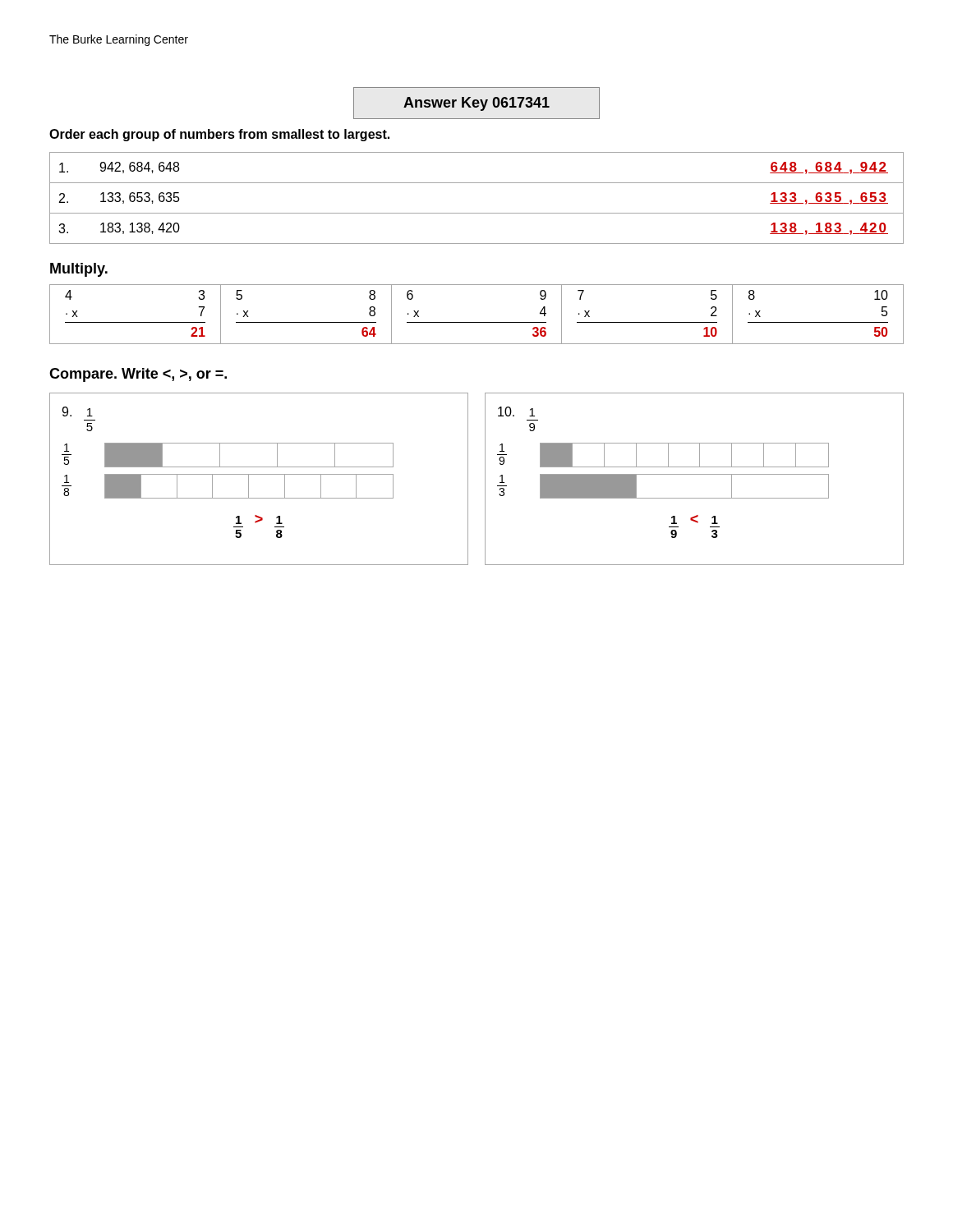The width and height of the screenshot is (953, 1232).
Task: Locate the text block containing "1 5 1 5 1 8 1 5"
Action: 259,473
